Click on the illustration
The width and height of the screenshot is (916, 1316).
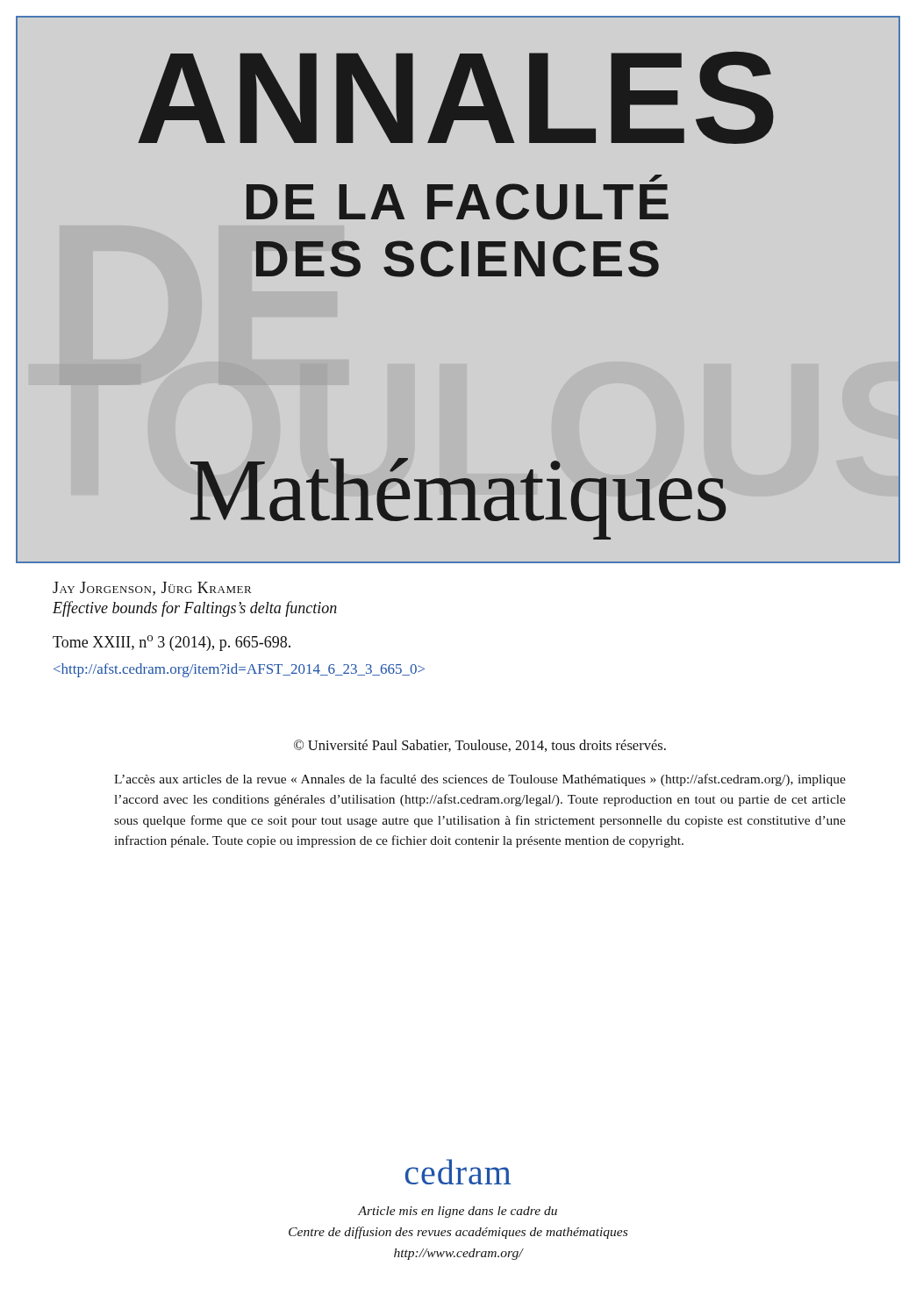458,290
